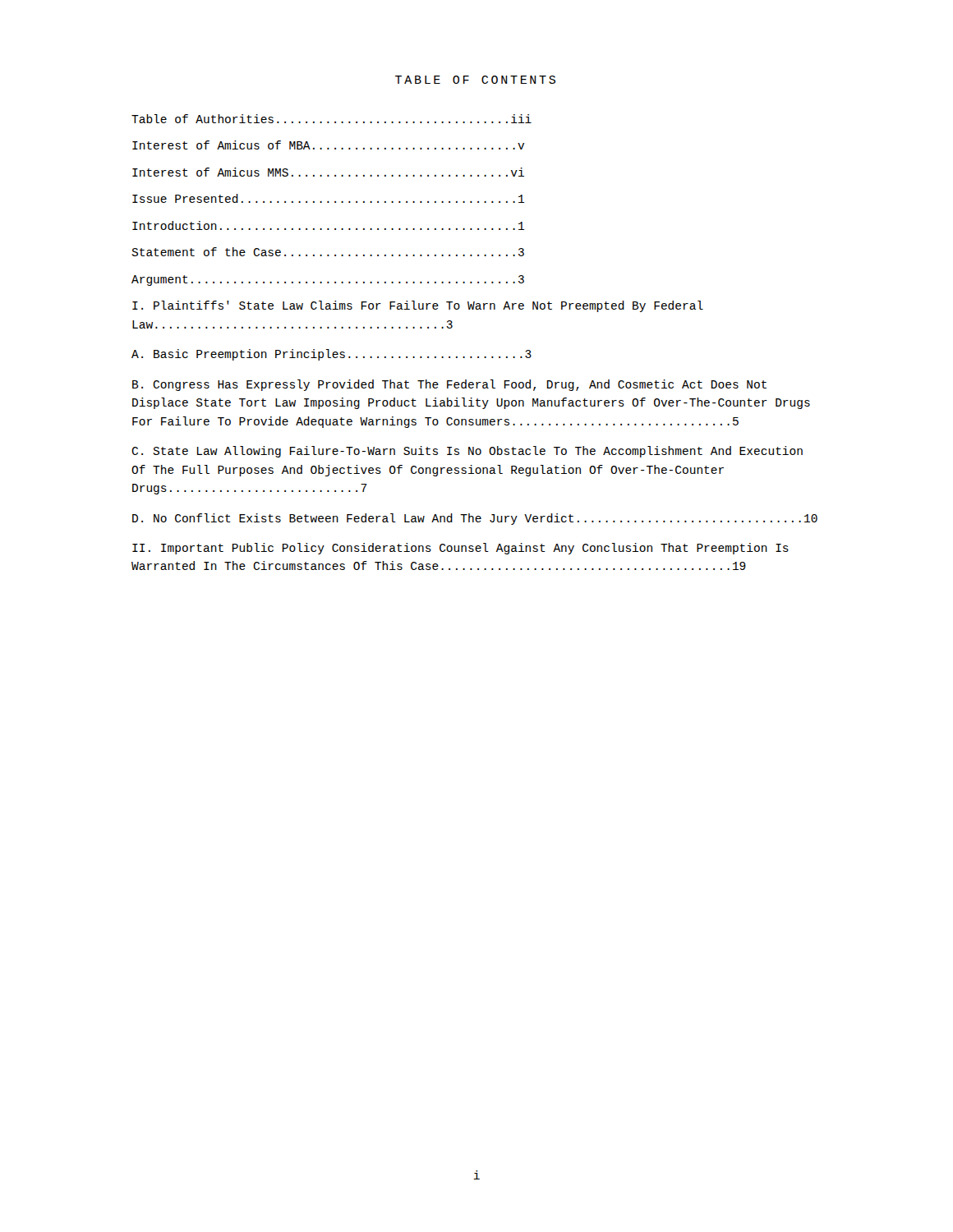953x1232 pixels.
Task: Navigate to the text block starting "Issue Presented"
Action: pyautogui.click(x=328, y=200)
